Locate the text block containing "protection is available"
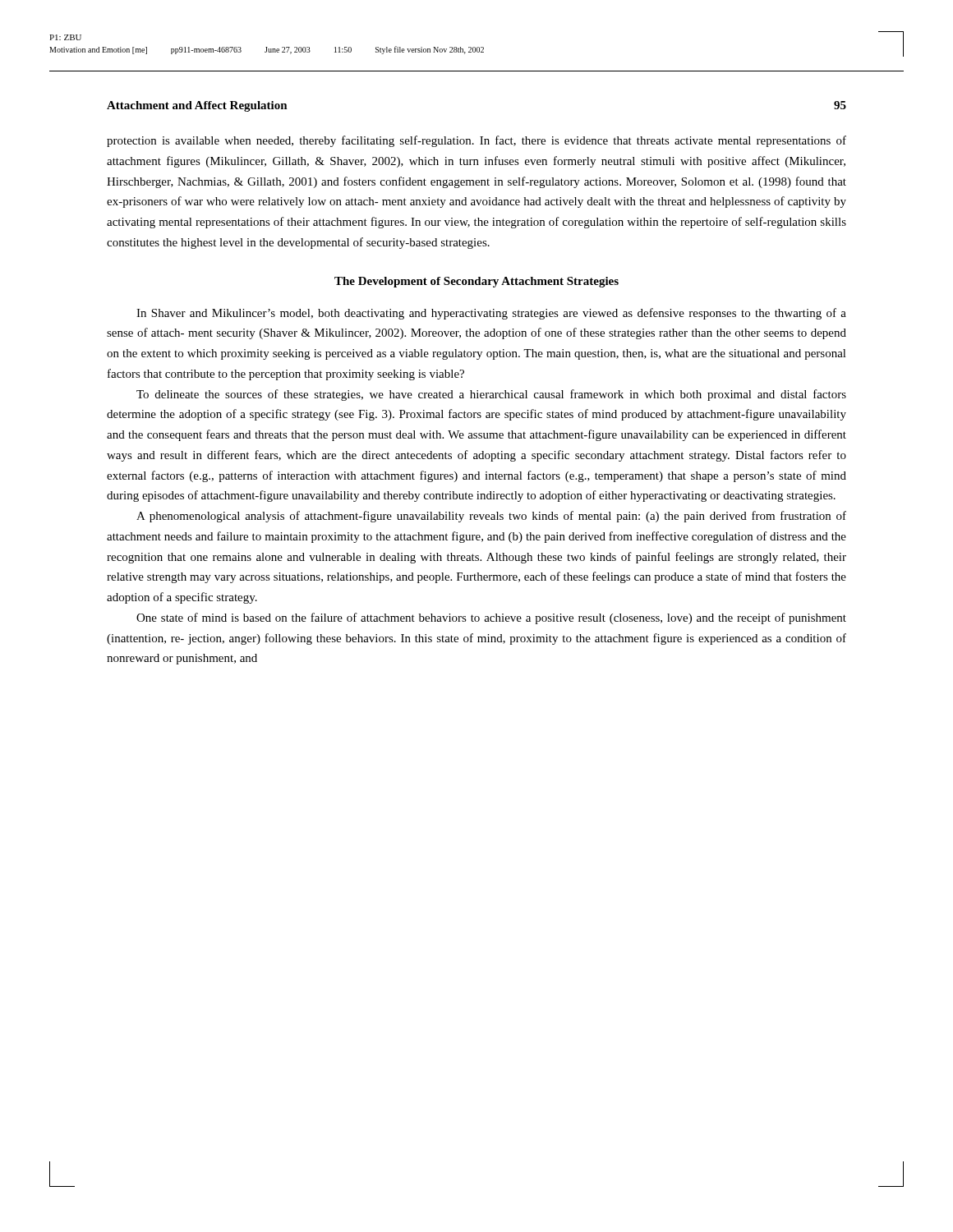This screenshot has width=953, height=1232. coord(476,191)
